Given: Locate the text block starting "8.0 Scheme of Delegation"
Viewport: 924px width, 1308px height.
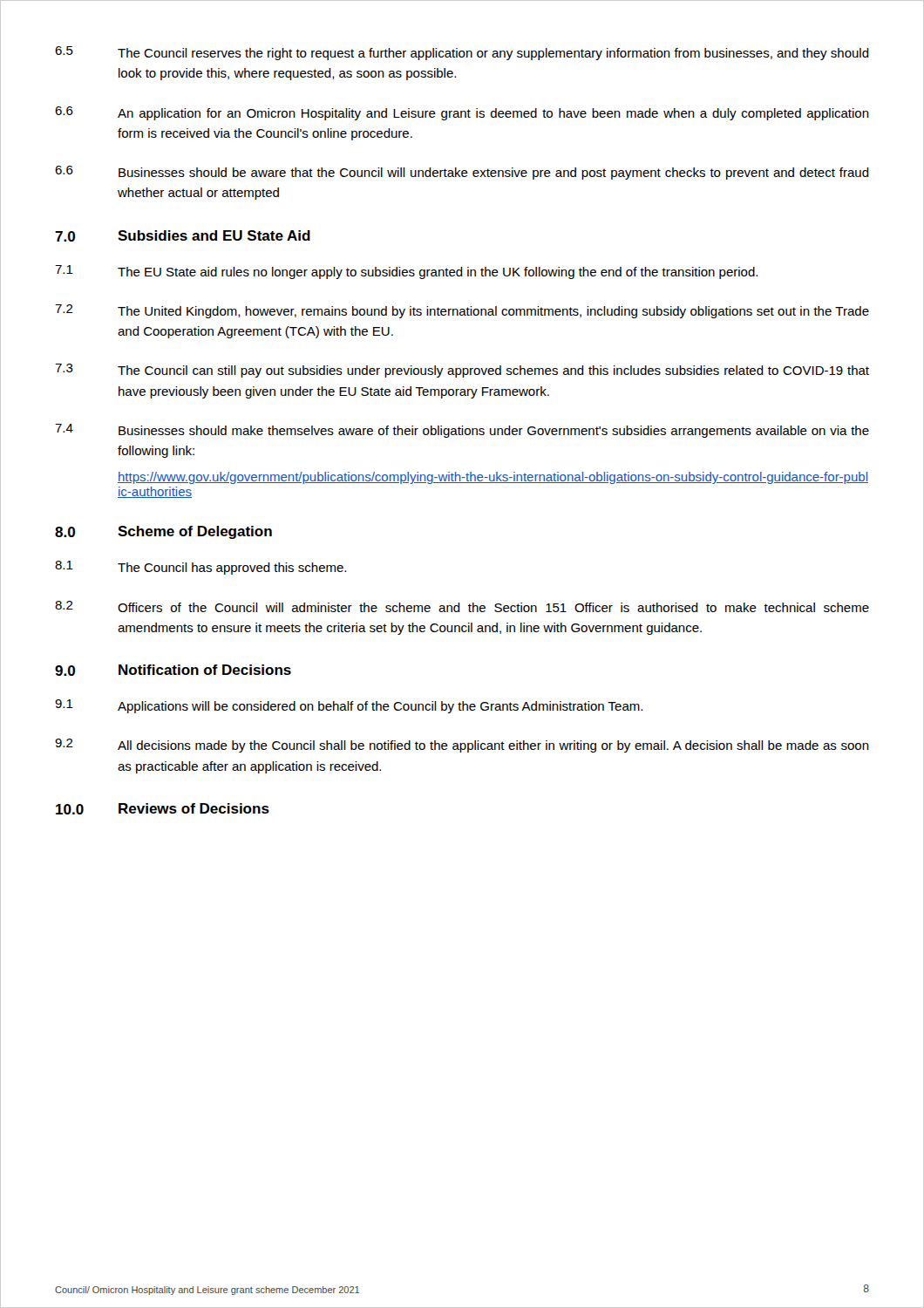Looking at the screenshot, I should click(x=164, y=533).
